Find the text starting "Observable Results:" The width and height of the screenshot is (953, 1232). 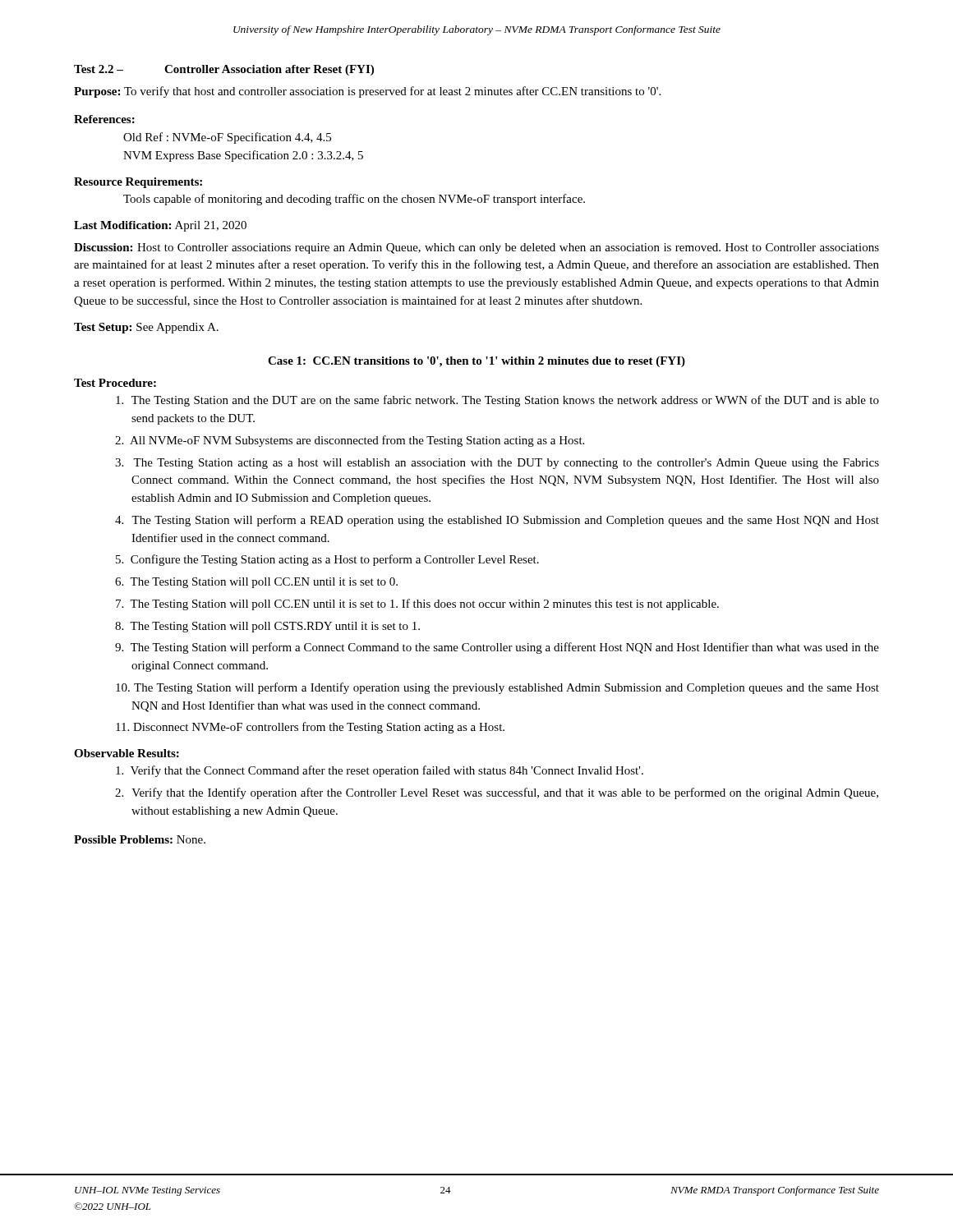pos(127,753)
